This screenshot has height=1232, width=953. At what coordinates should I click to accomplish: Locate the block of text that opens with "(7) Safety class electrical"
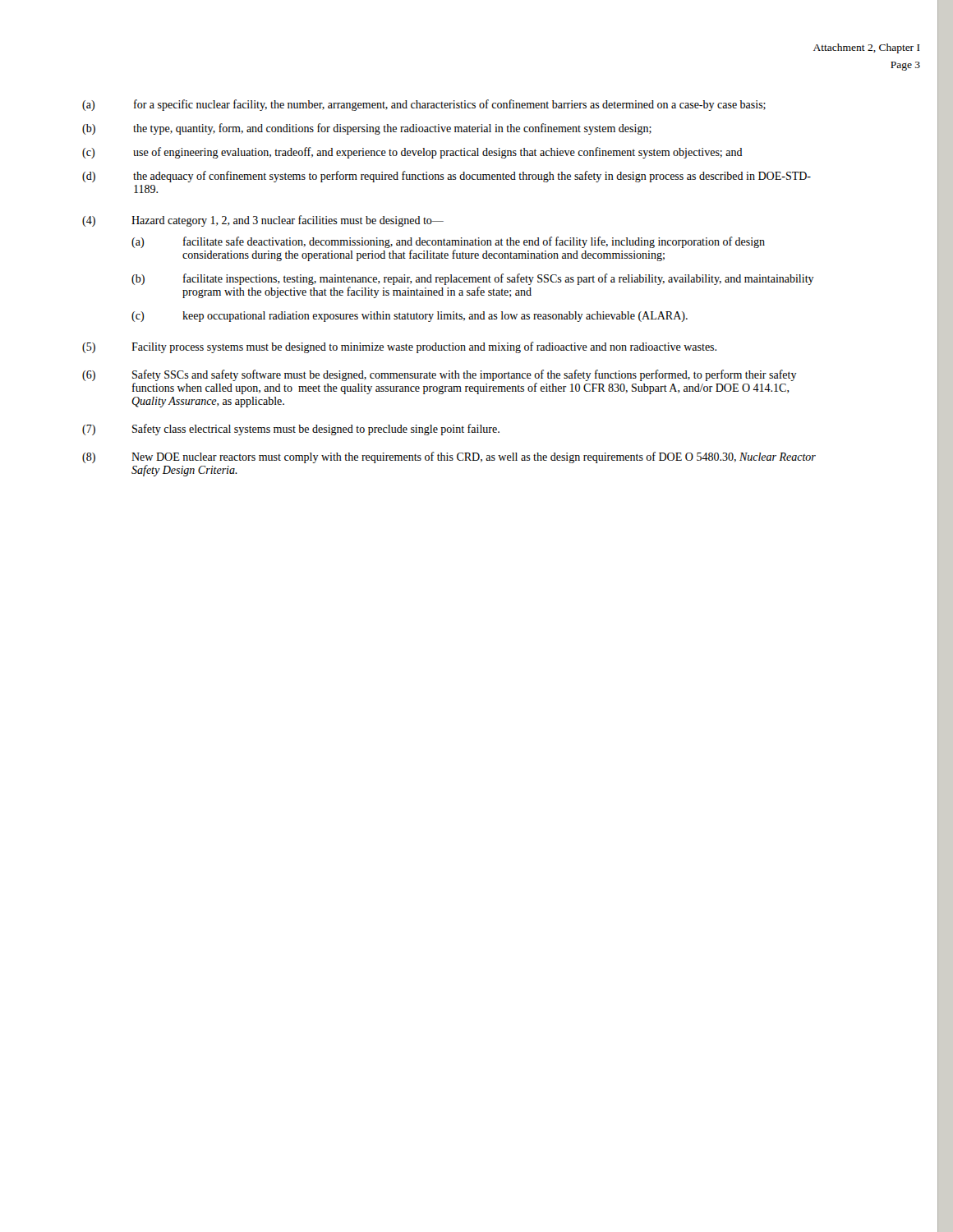click(452, 430)
